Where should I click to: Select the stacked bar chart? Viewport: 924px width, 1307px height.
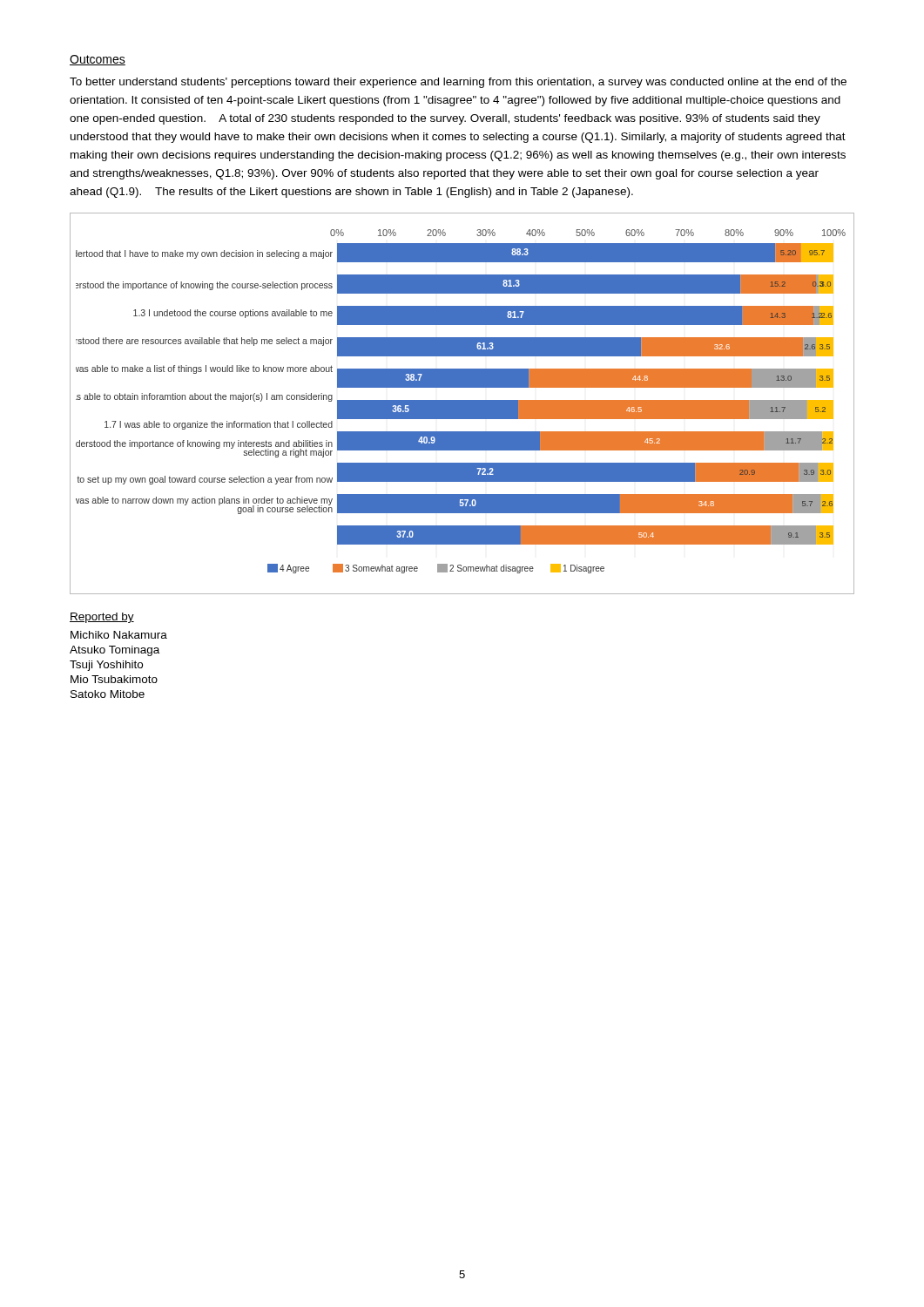(462, 404)
